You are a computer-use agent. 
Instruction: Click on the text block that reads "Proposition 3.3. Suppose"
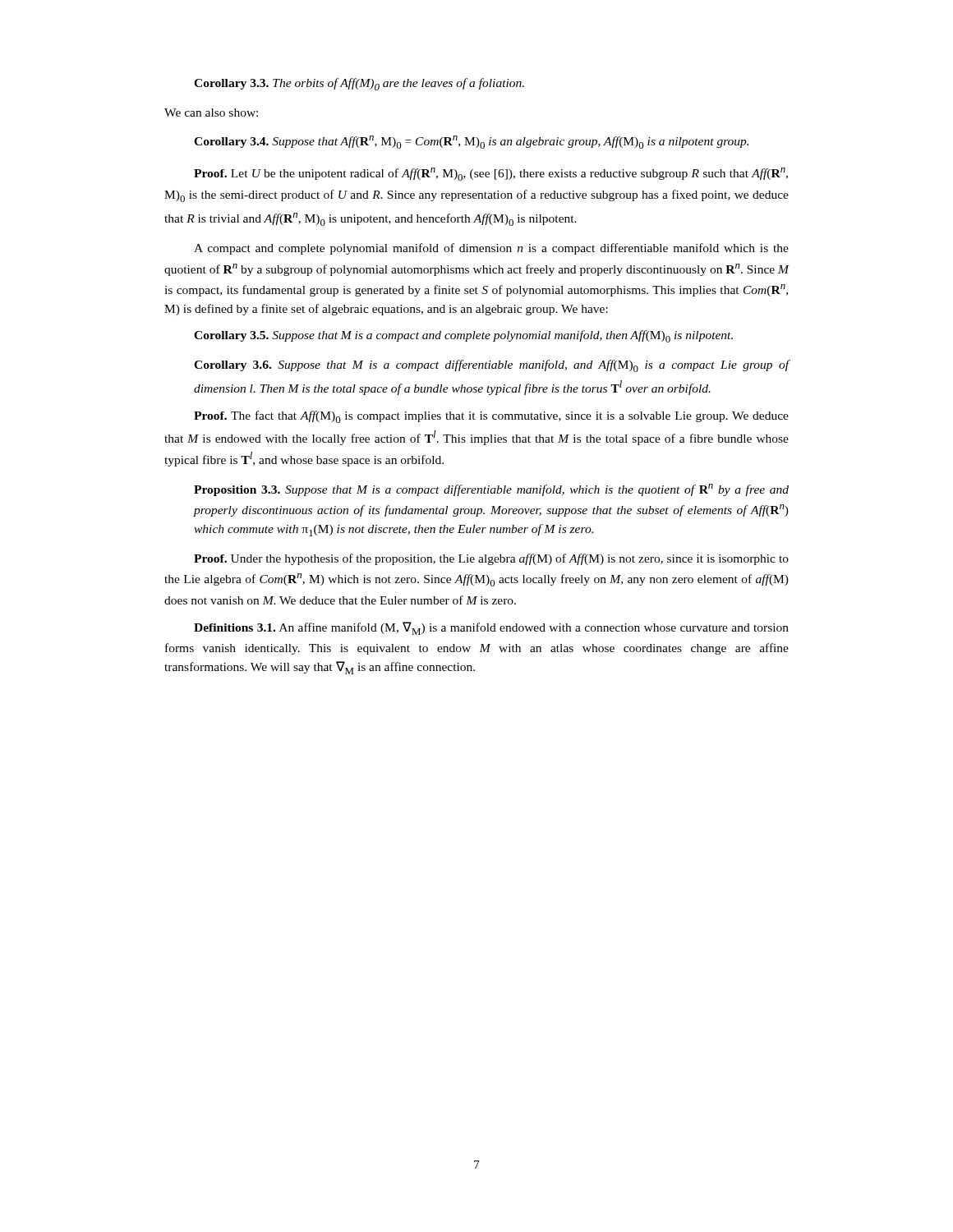[491, 509]
